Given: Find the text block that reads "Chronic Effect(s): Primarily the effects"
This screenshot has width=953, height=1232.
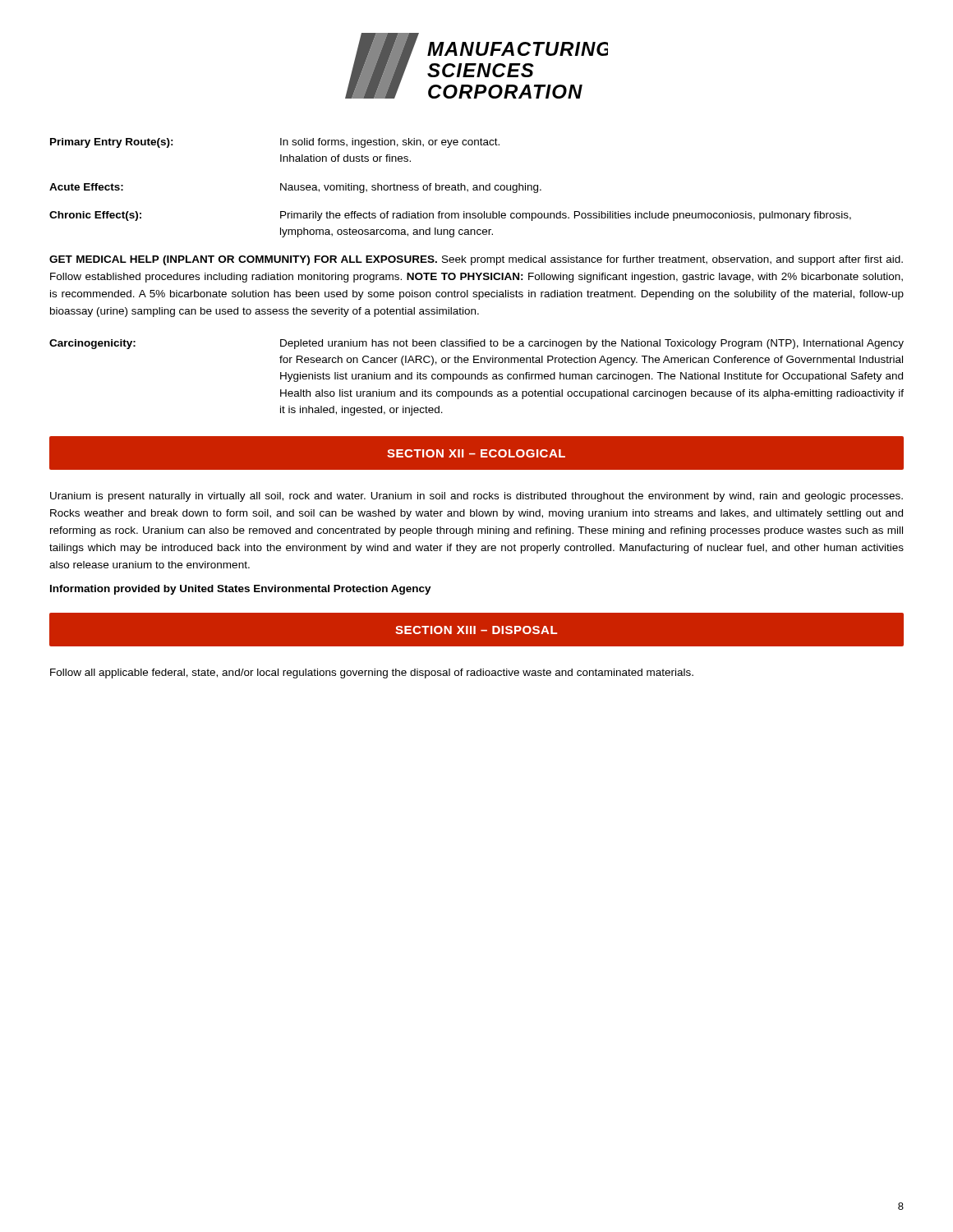Looking at the screenshot, I should click(476, 223).
